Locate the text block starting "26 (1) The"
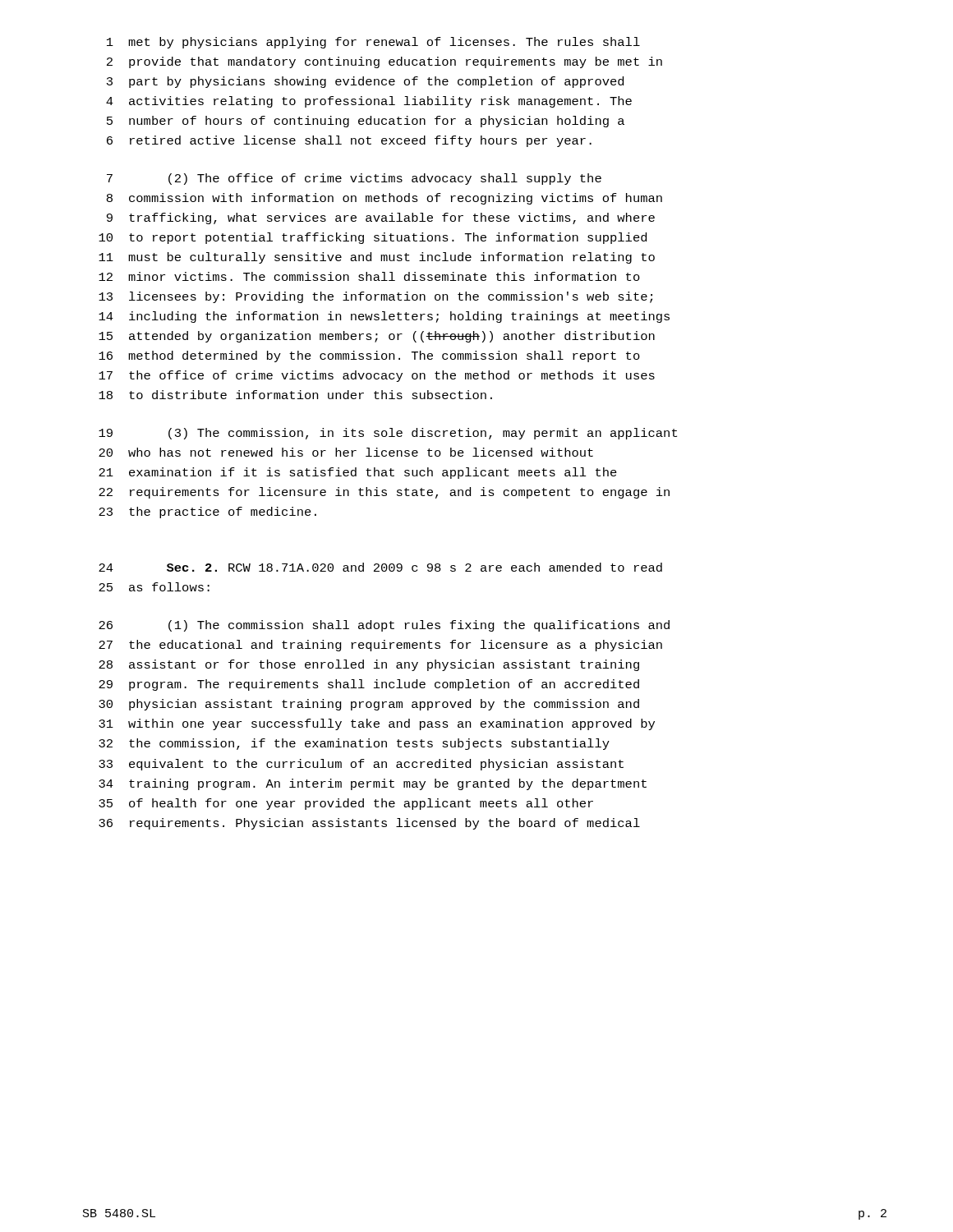Viewport: 953px width, 1232px height. click(x=485, y=725)
